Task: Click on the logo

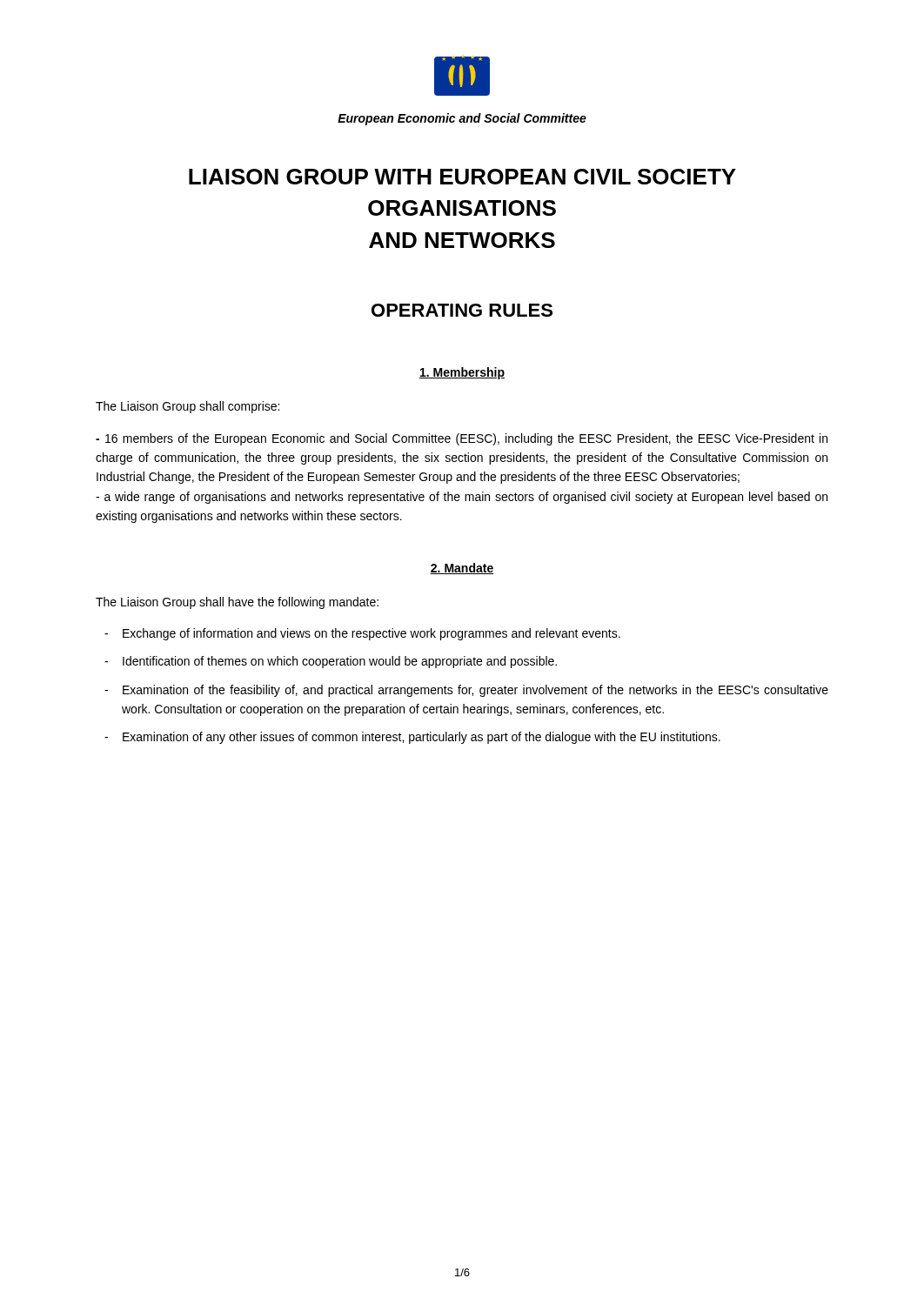Action: (462, 82)
